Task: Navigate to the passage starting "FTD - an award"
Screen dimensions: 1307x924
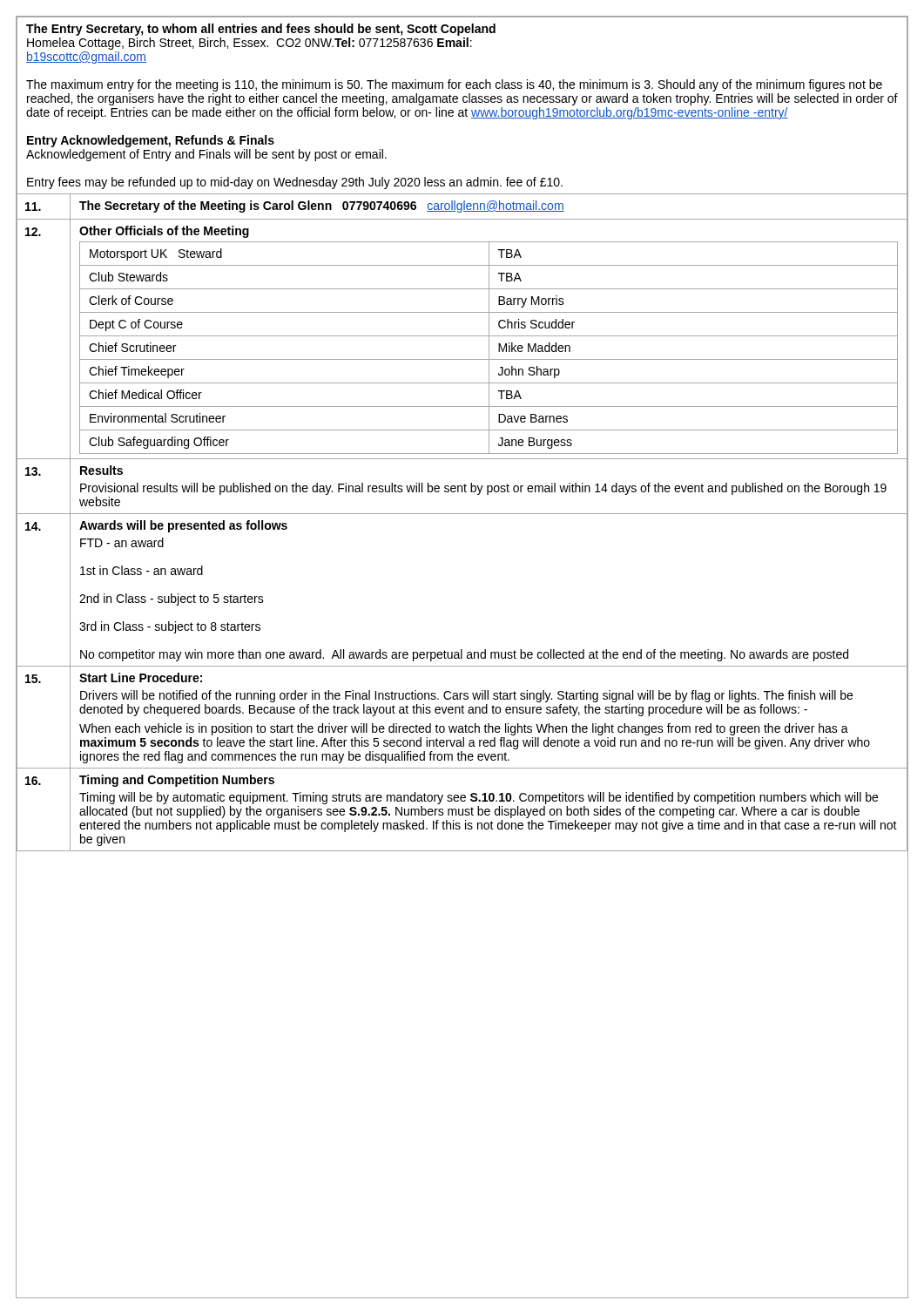Action: click(122, 543)
